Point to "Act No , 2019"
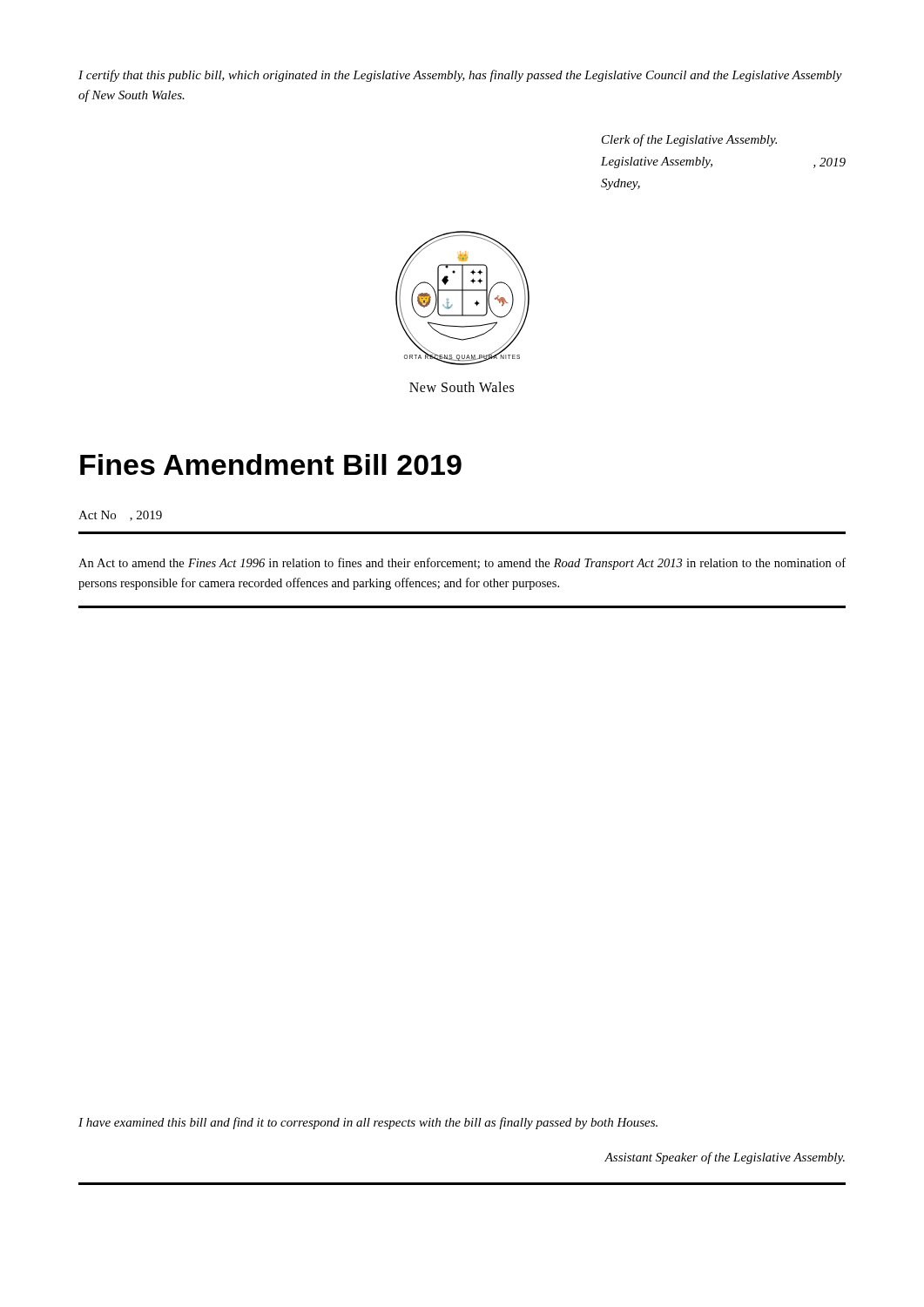The image size is (924, 1307). point(95,515)
